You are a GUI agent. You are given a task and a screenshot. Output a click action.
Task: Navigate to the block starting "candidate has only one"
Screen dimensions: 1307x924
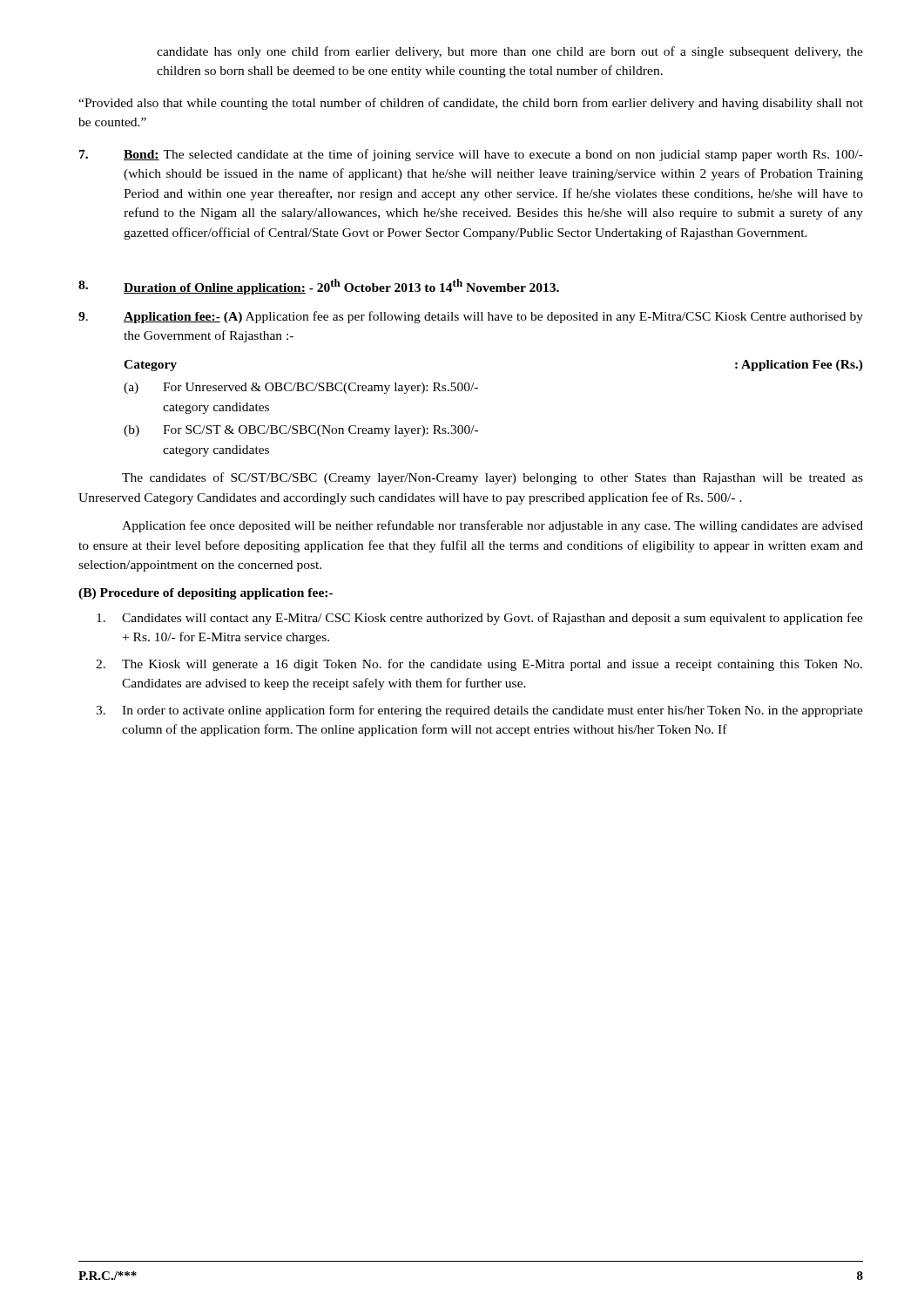510,61
